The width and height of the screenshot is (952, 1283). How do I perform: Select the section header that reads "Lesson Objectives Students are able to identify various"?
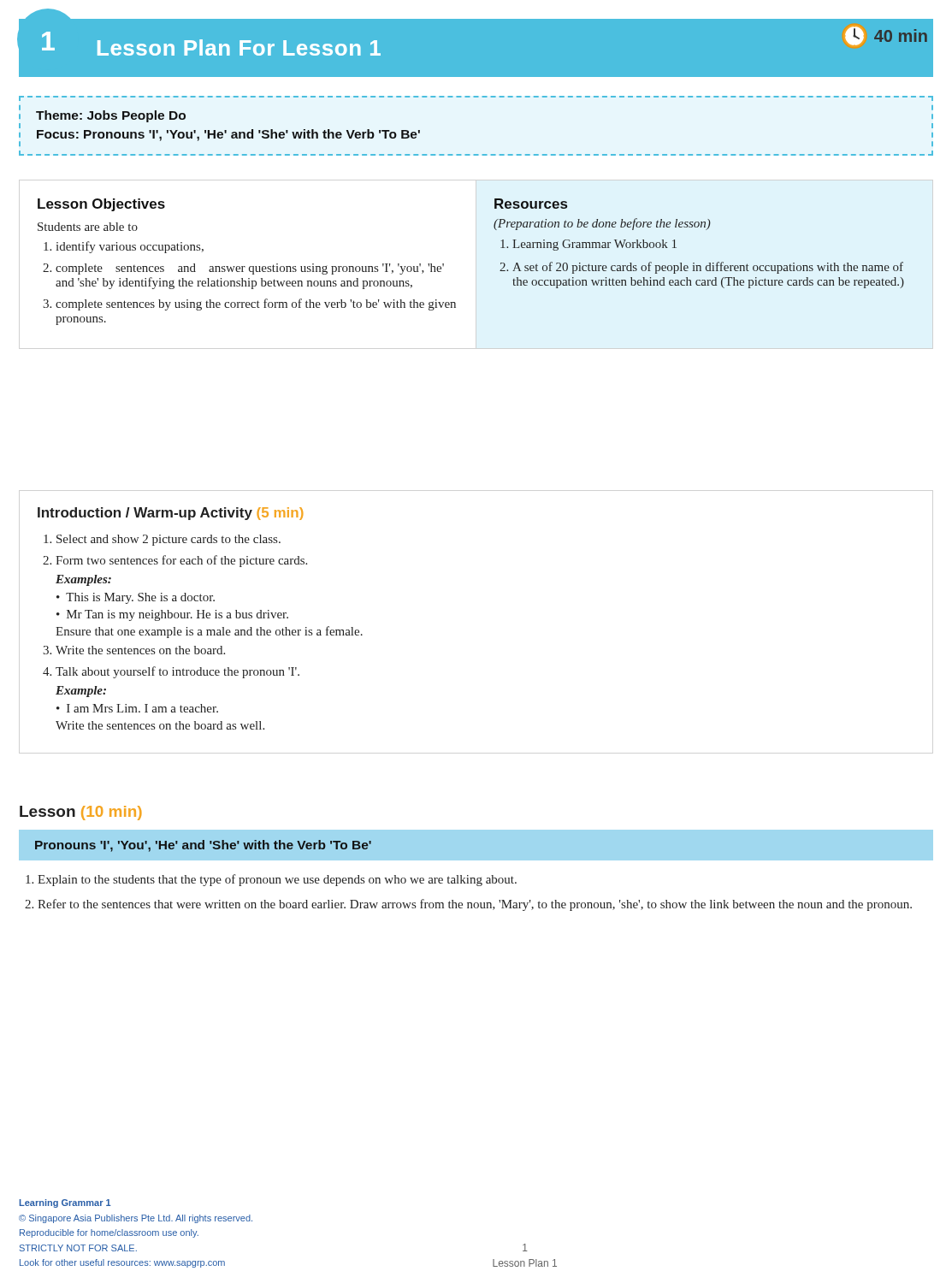point(248,261)
